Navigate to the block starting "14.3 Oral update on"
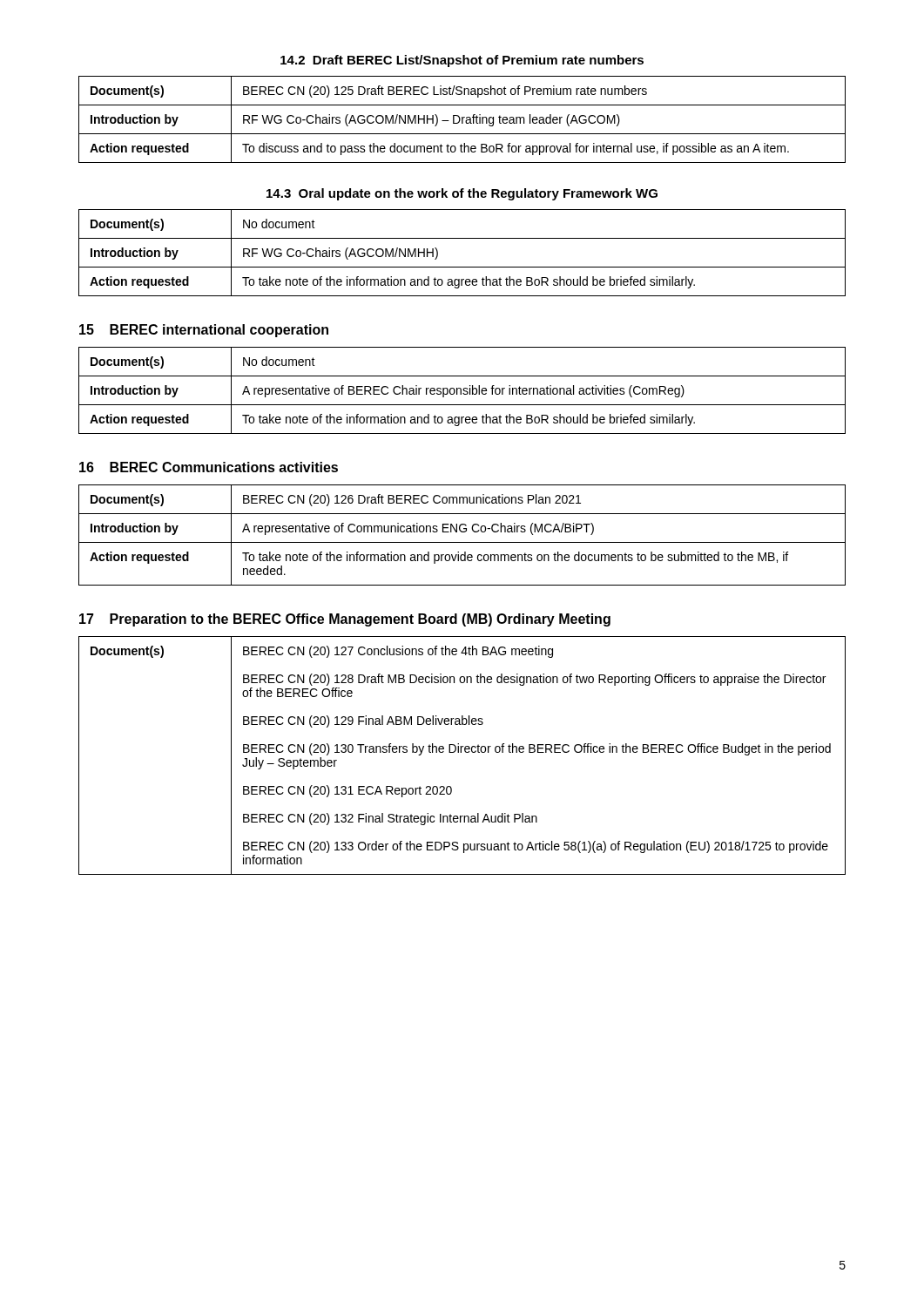Image resolution: width=924 pixels, height=1307 pixels. point(462,193)
